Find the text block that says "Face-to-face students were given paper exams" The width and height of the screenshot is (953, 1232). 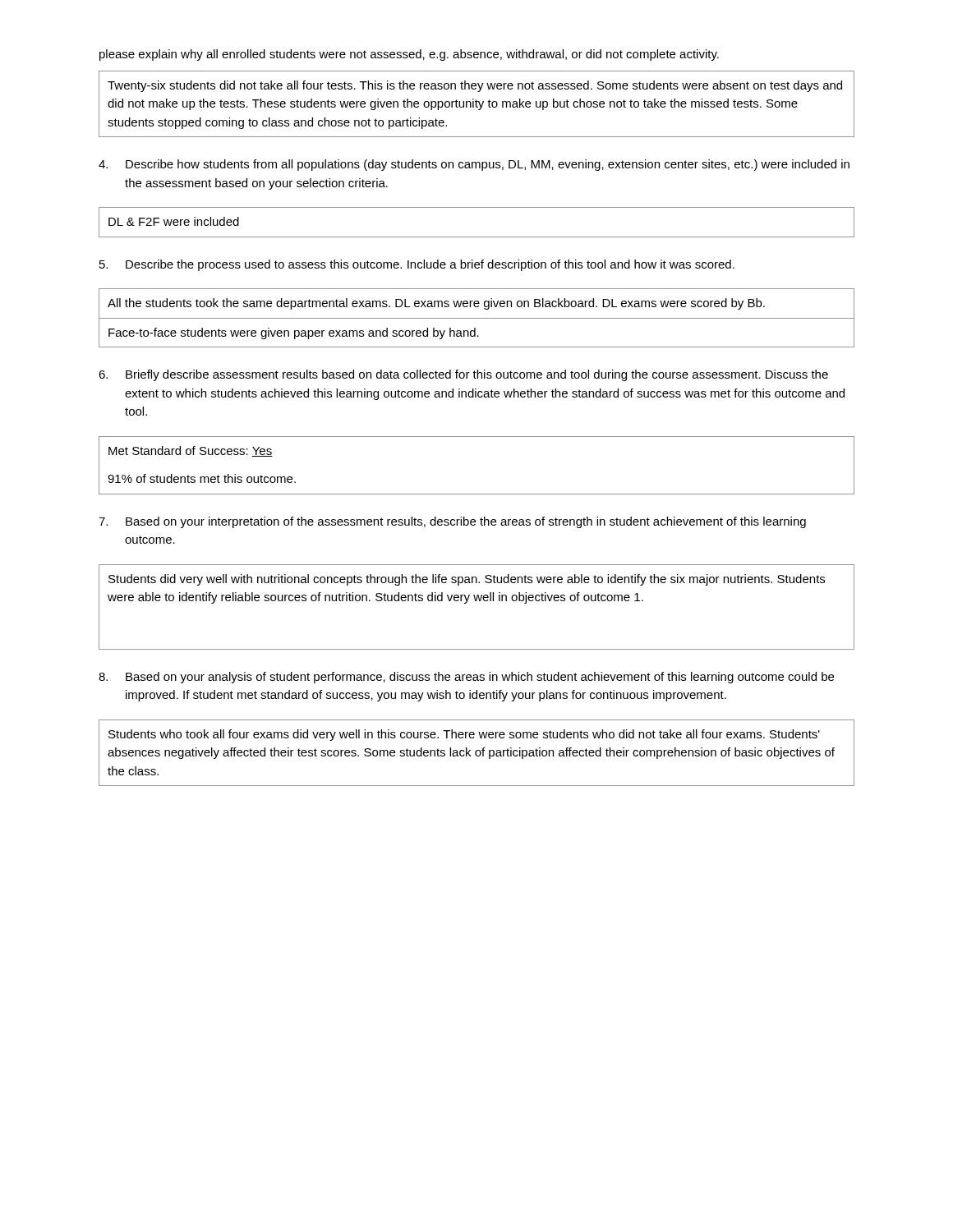294,332
